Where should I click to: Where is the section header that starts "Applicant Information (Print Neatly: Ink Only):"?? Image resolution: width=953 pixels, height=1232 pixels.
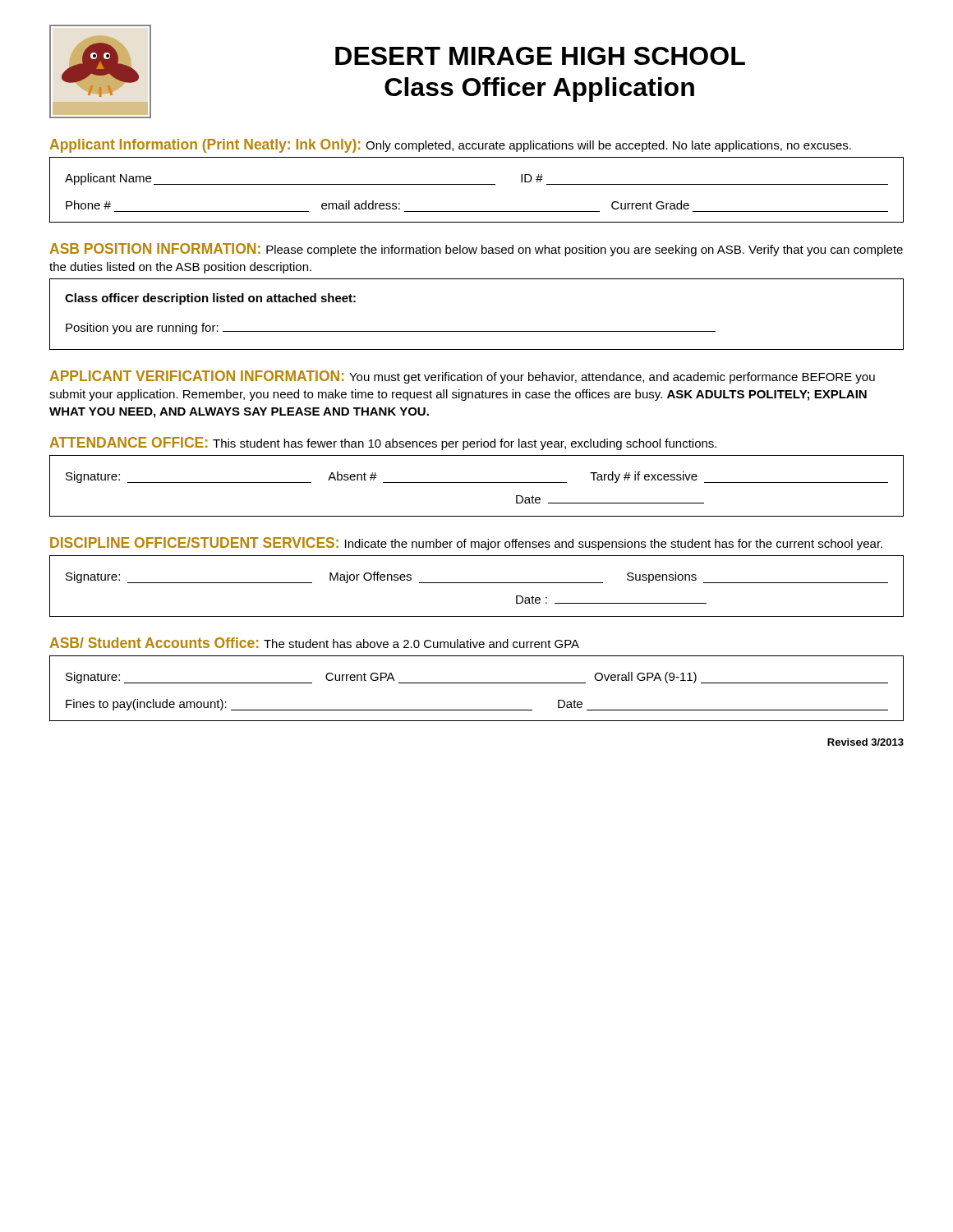pyautogui.click(x=451, y=145)
